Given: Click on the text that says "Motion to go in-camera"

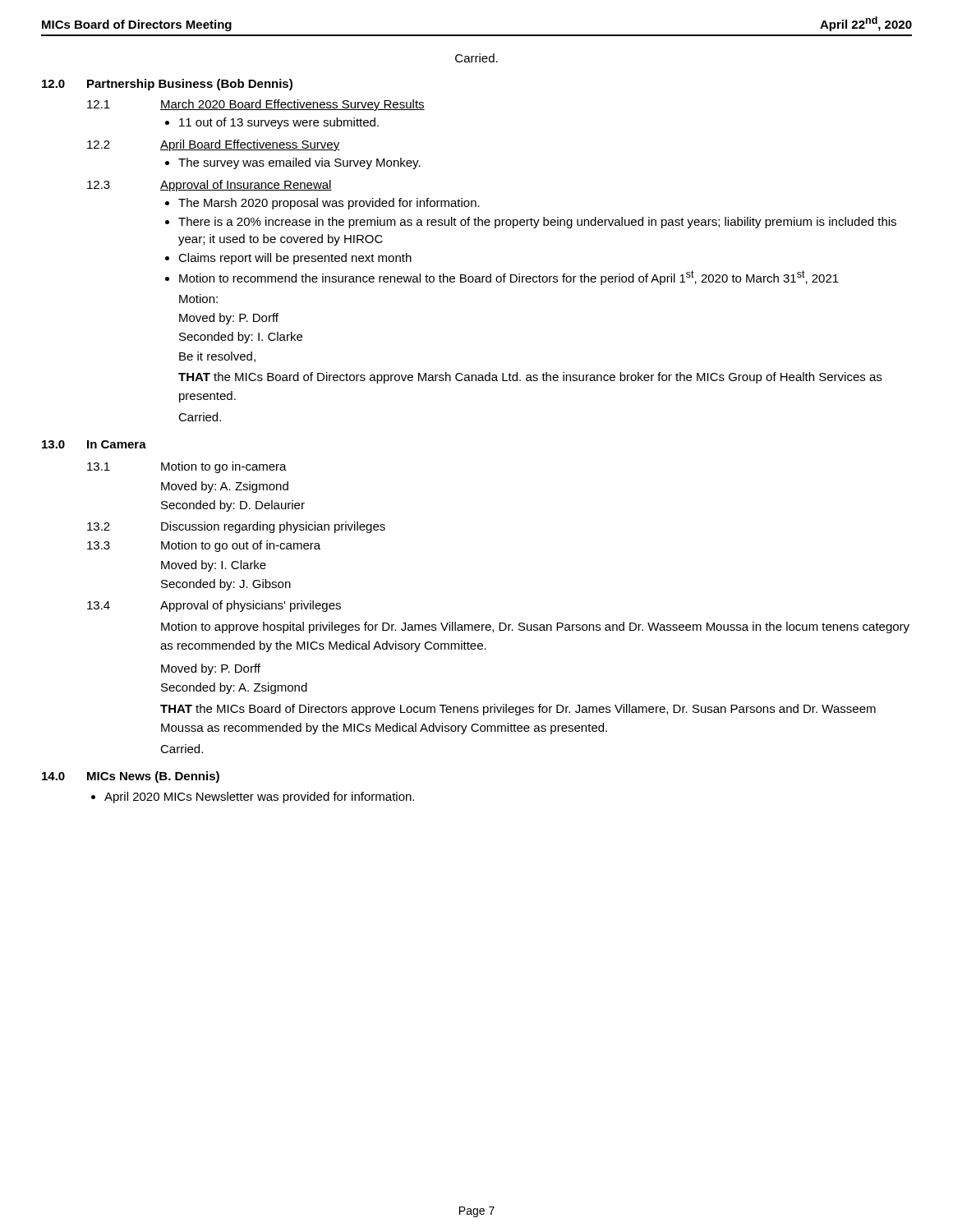Looking at the screenshot, I should [x=223, y=466].
